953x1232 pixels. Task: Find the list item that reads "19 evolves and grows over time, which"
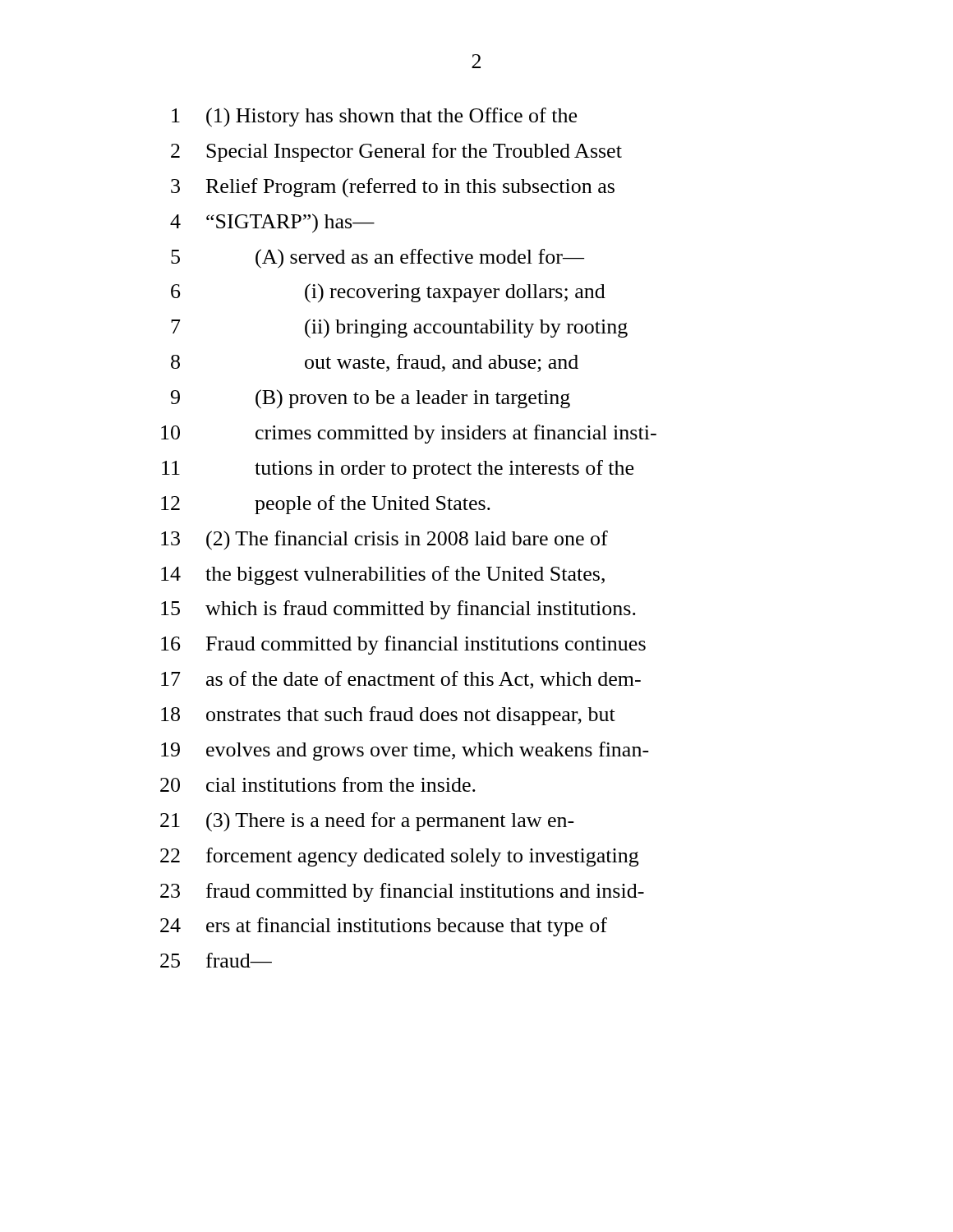point(493,750)
